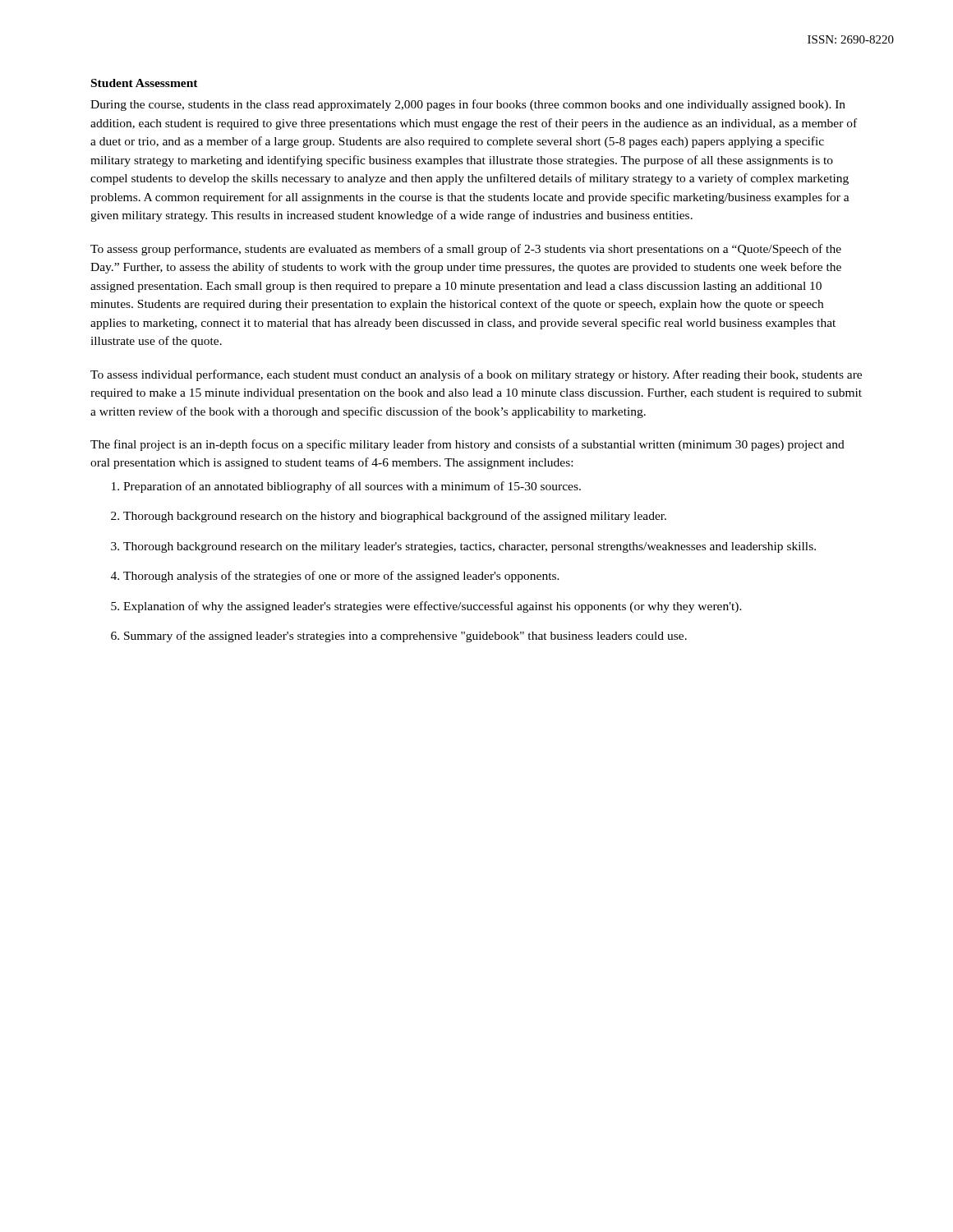This screenshot has width=953, height=1232.
Task: Find the list item with the text "Summary of the"
Action: click(405, 636)
